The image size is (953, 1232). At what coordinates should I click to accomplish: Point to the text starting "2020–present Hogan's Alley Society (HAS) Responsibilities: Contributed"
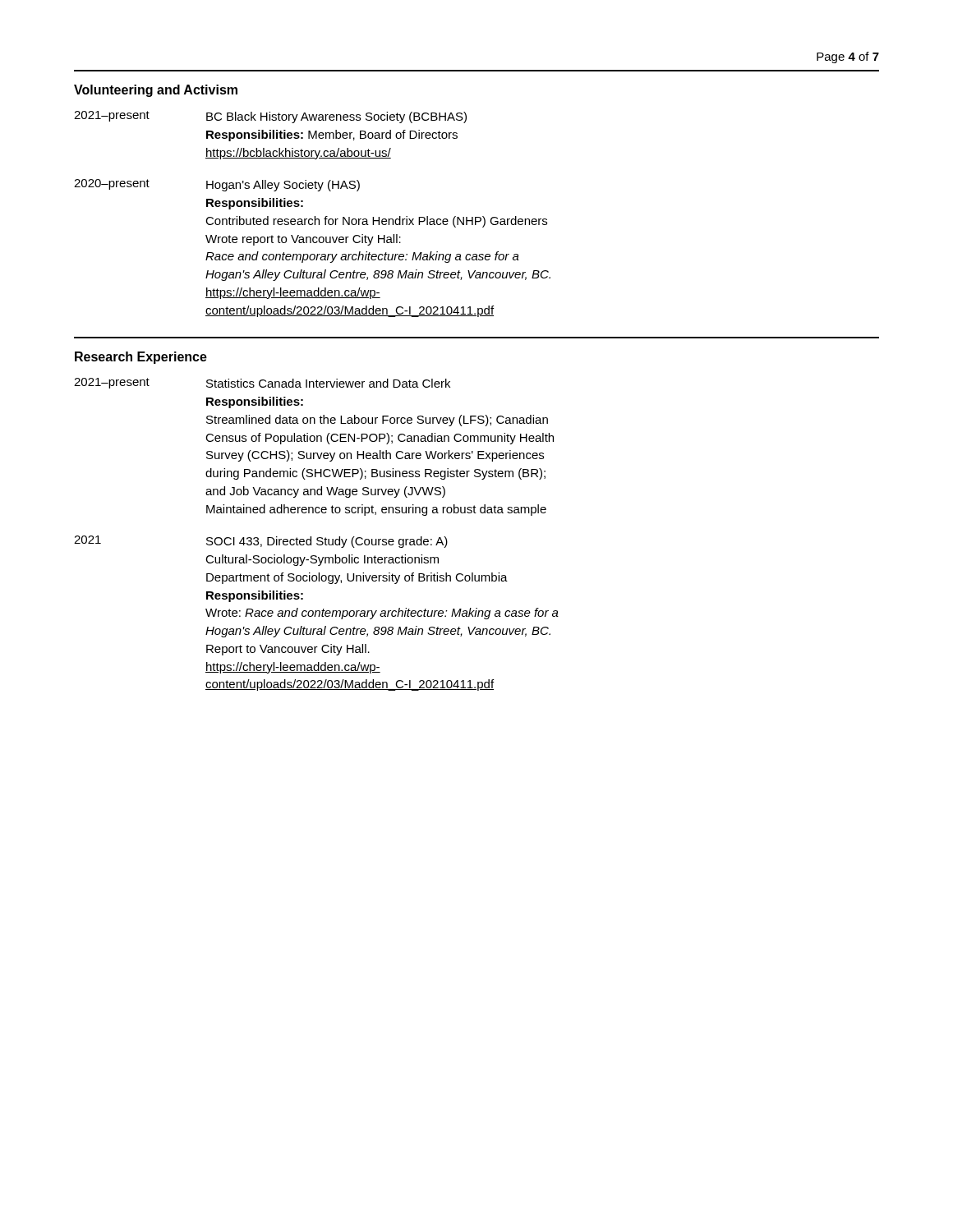(x=476, y=247)
